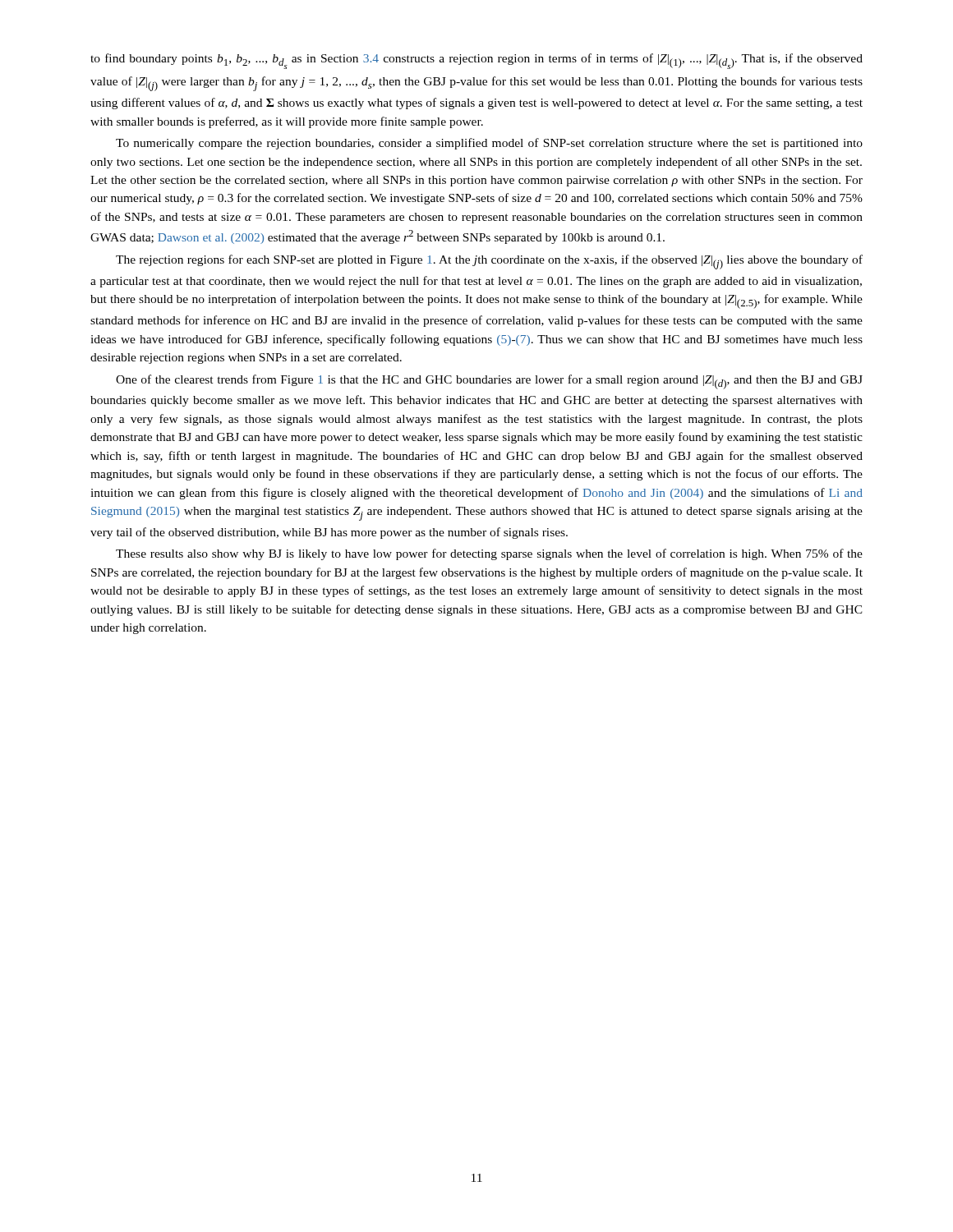Screen dimensions: 1232x953
Task: Click on the text block that says "The rejection regions for each SNP-set"
Action: [476, 309]
